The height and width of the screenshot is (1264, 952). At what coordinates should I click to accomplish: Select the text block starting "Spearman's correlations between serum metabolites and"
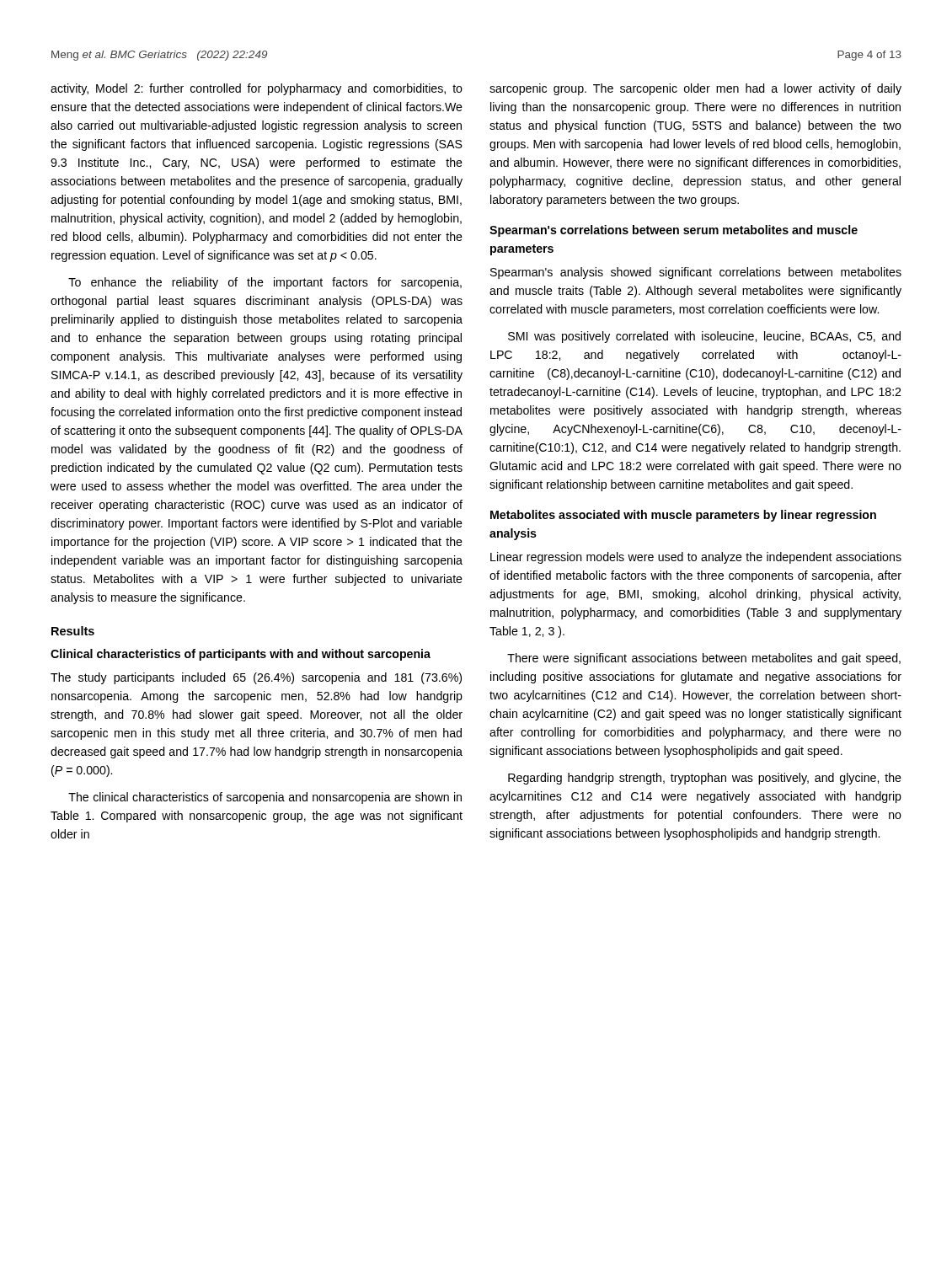674,239
